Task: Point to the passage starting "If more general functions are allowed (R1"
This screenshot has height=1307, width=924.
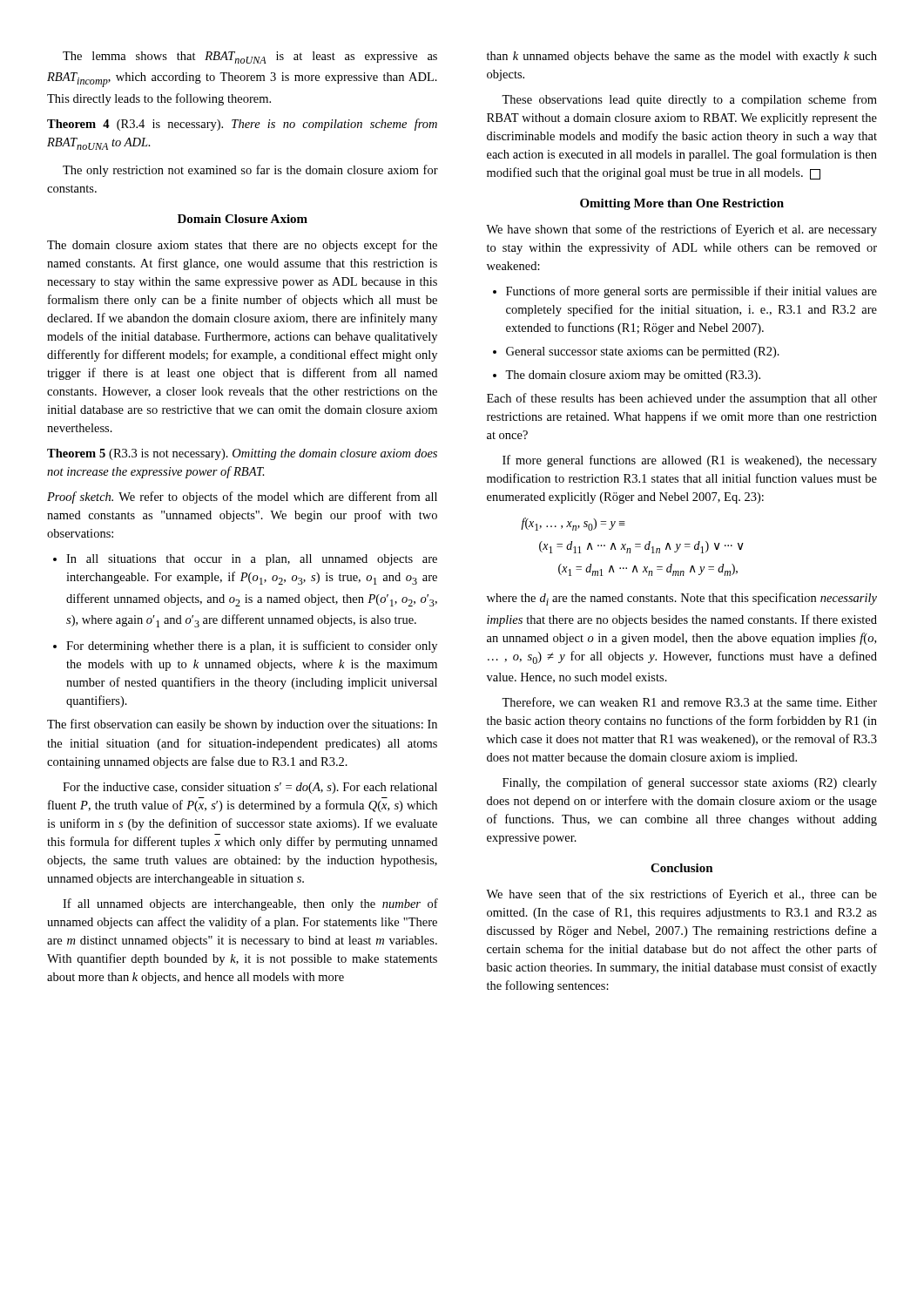Action: pos(682,479)
